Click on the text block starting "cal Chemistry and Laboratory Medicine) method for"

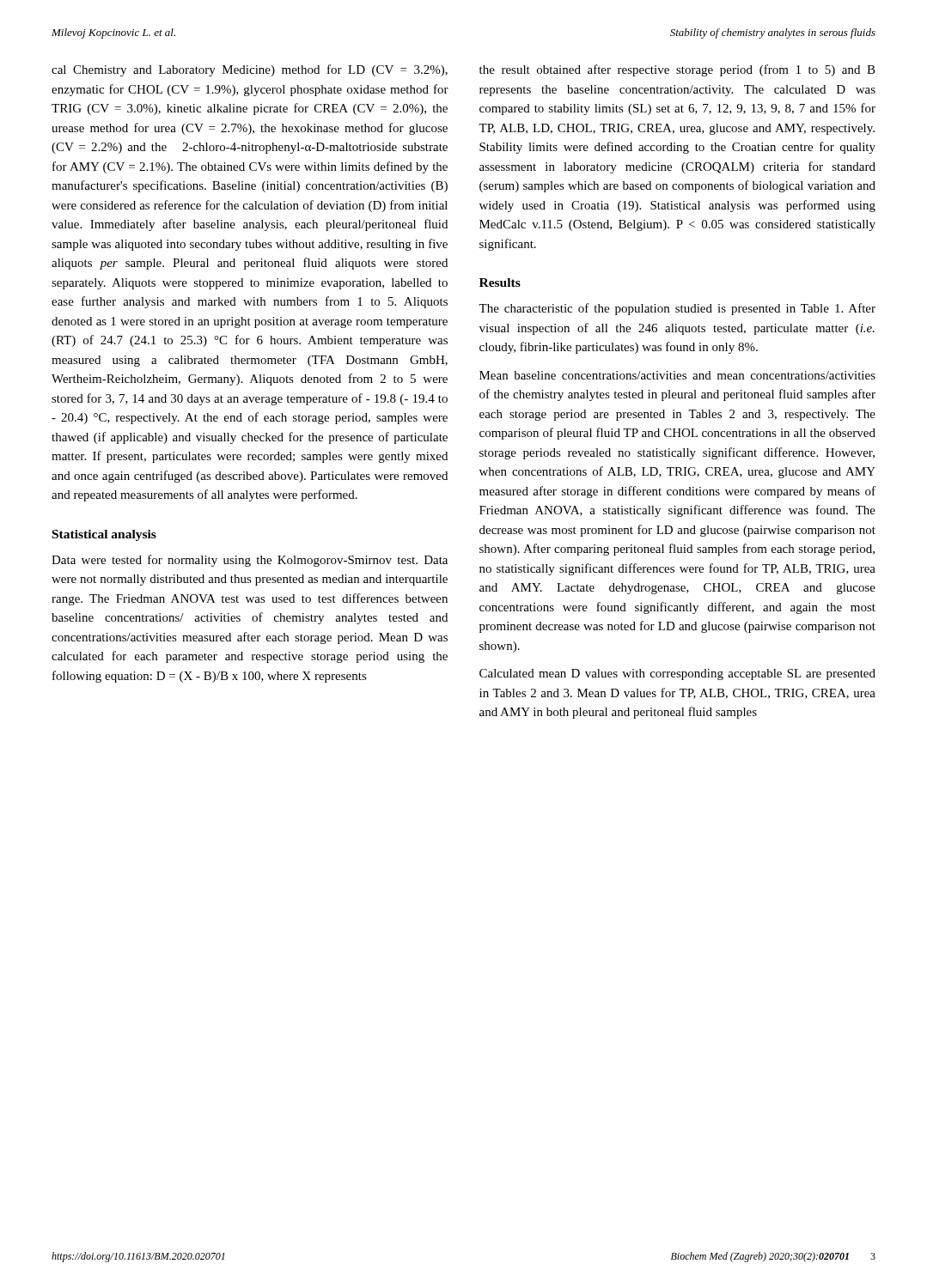(250, 282)
